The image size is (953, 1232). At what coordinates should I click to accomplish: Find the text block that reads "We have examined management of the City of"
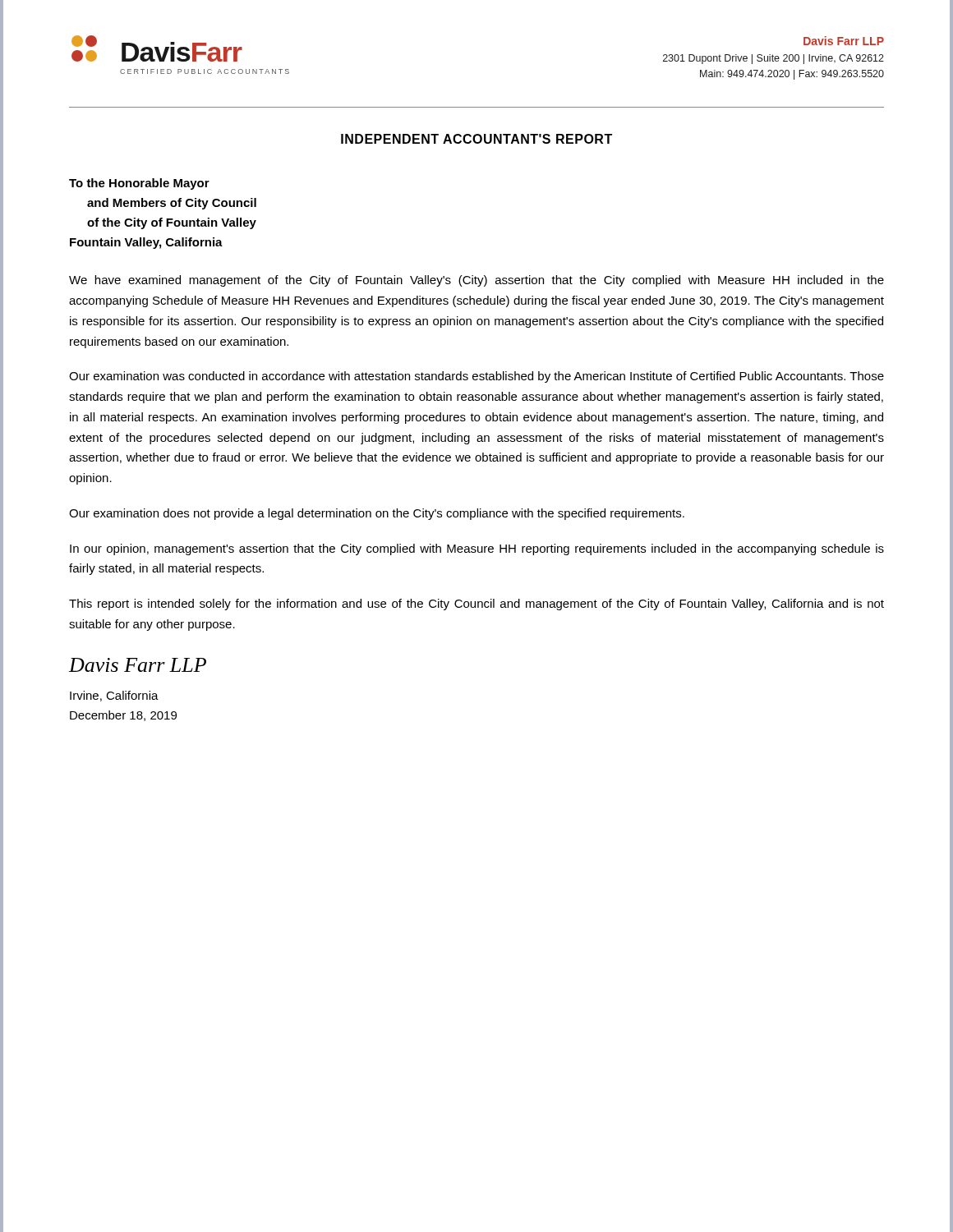[476, 311]
